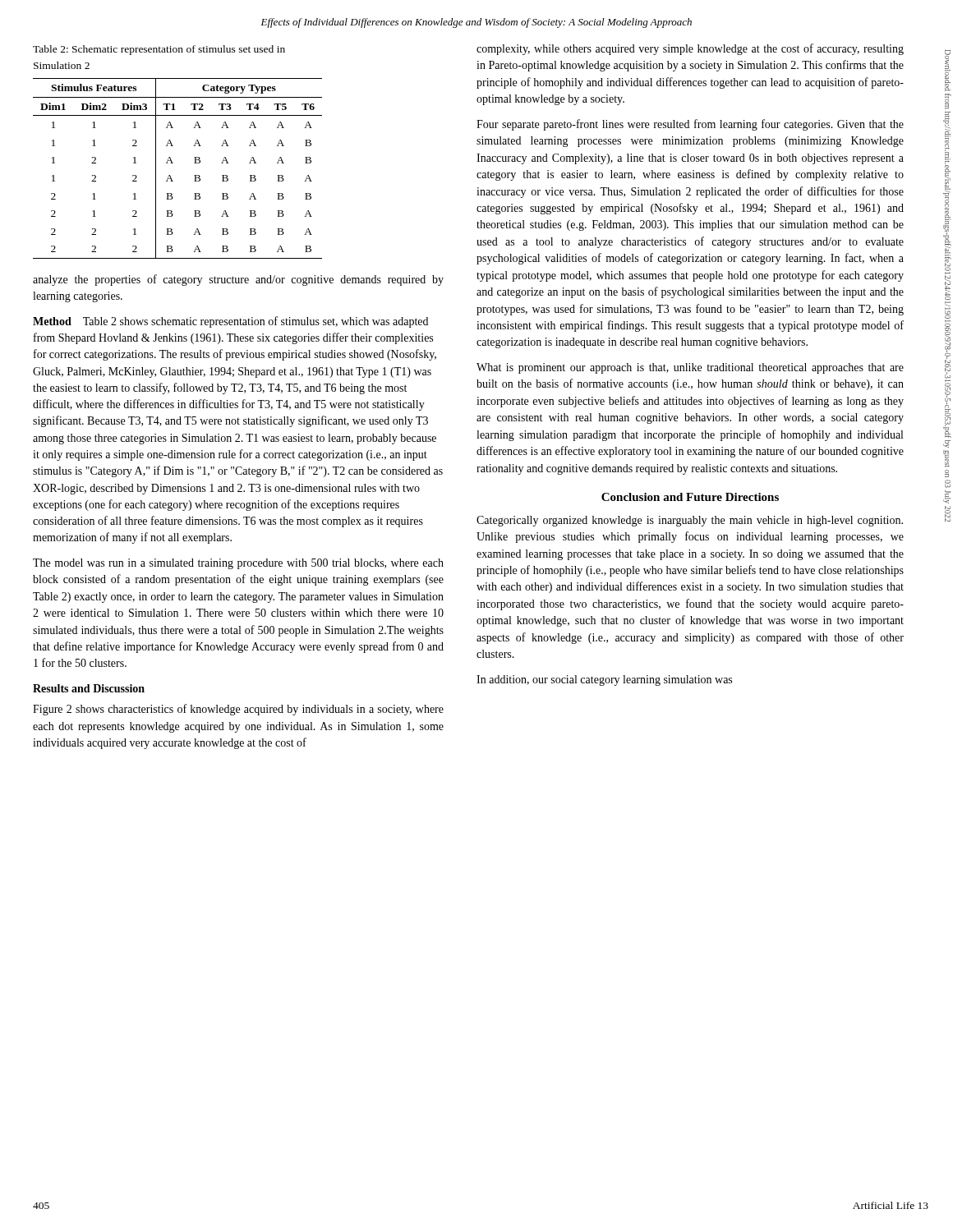
Task: Click on the text block with the text "Categorically organized knowledge is inarguably the main"
Action: coord(690,587)
